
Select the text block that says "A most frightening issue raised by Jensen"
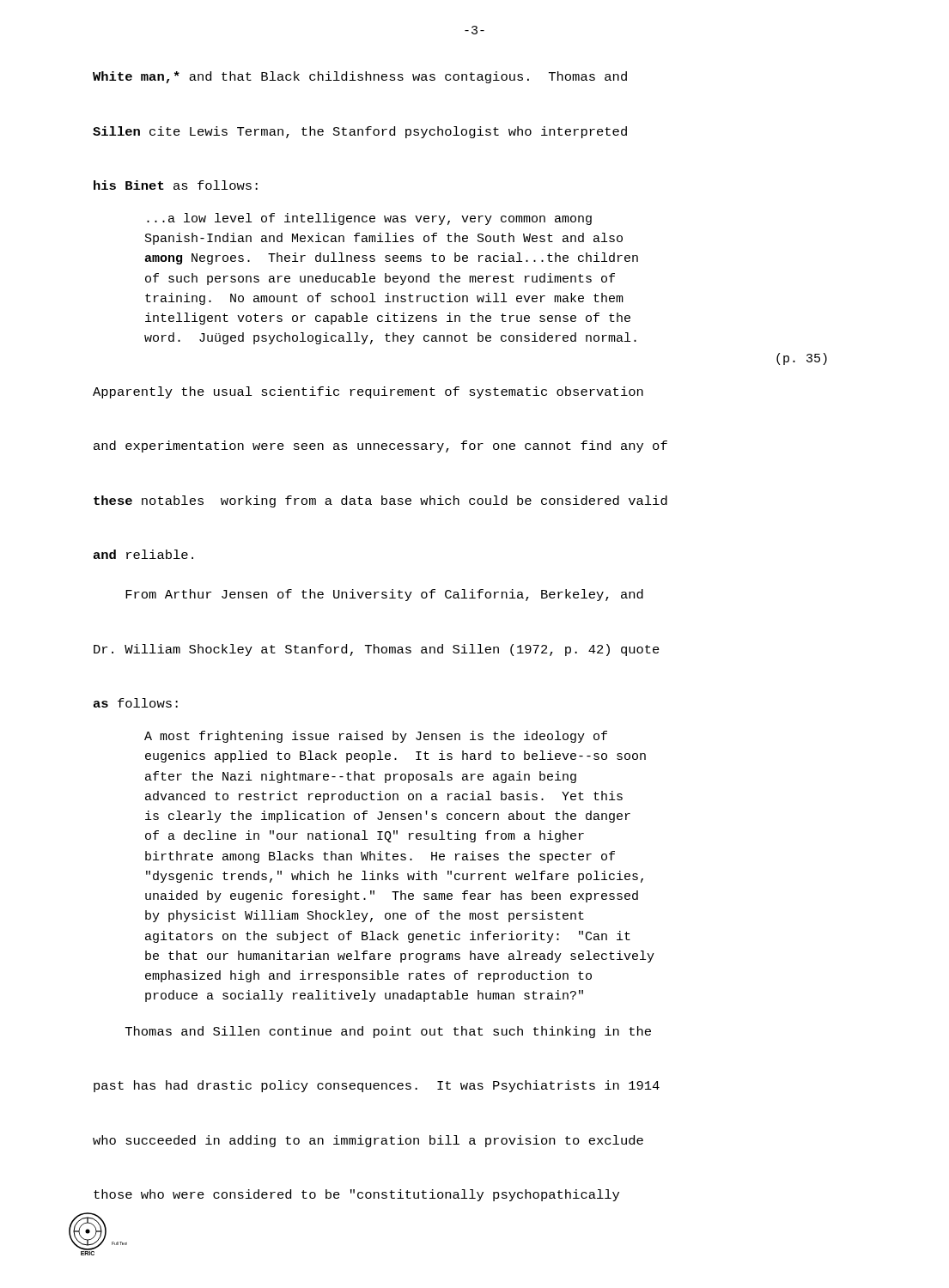399,867
